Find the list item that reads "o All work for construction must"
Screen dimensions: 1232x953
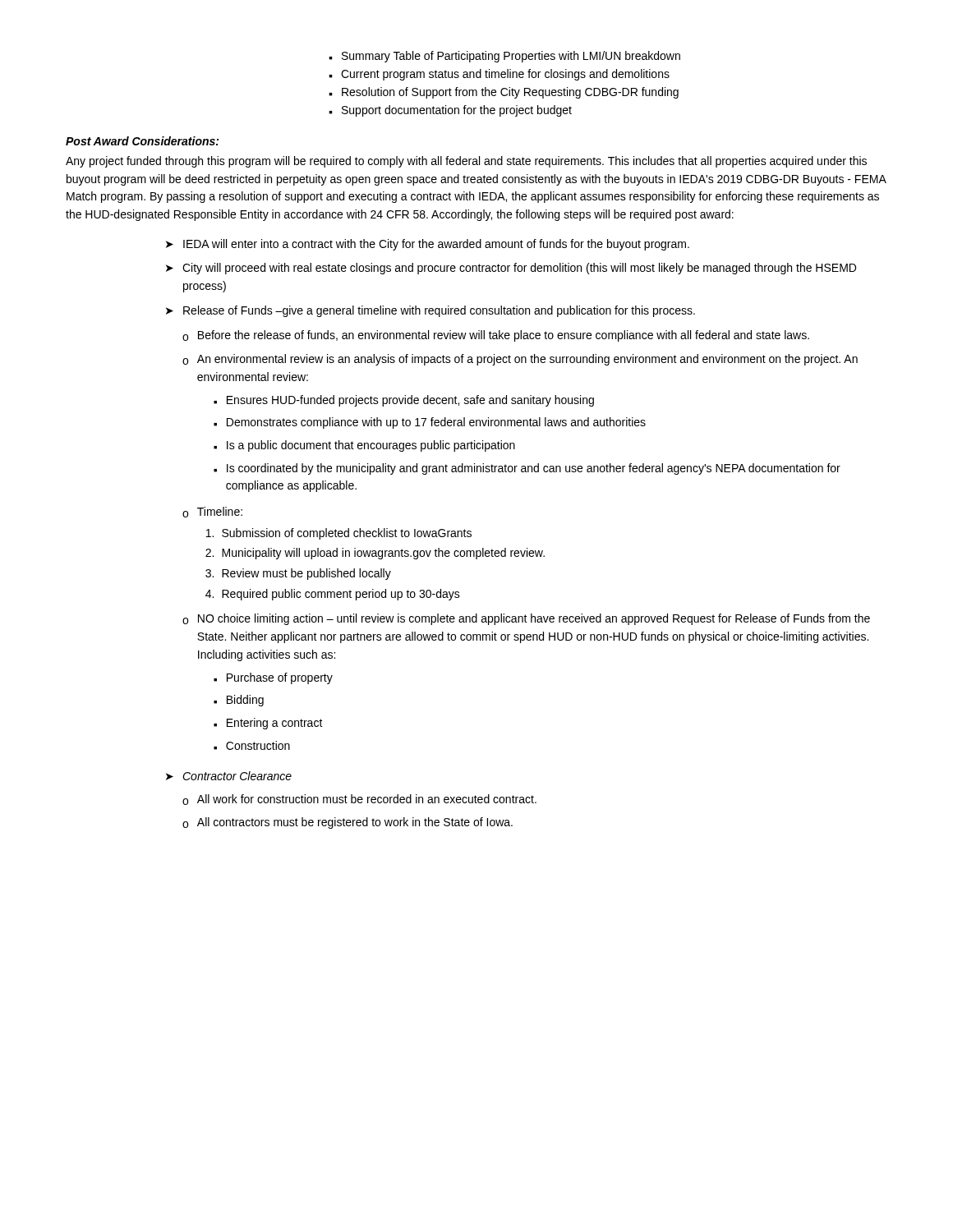[x=360, y=801]
